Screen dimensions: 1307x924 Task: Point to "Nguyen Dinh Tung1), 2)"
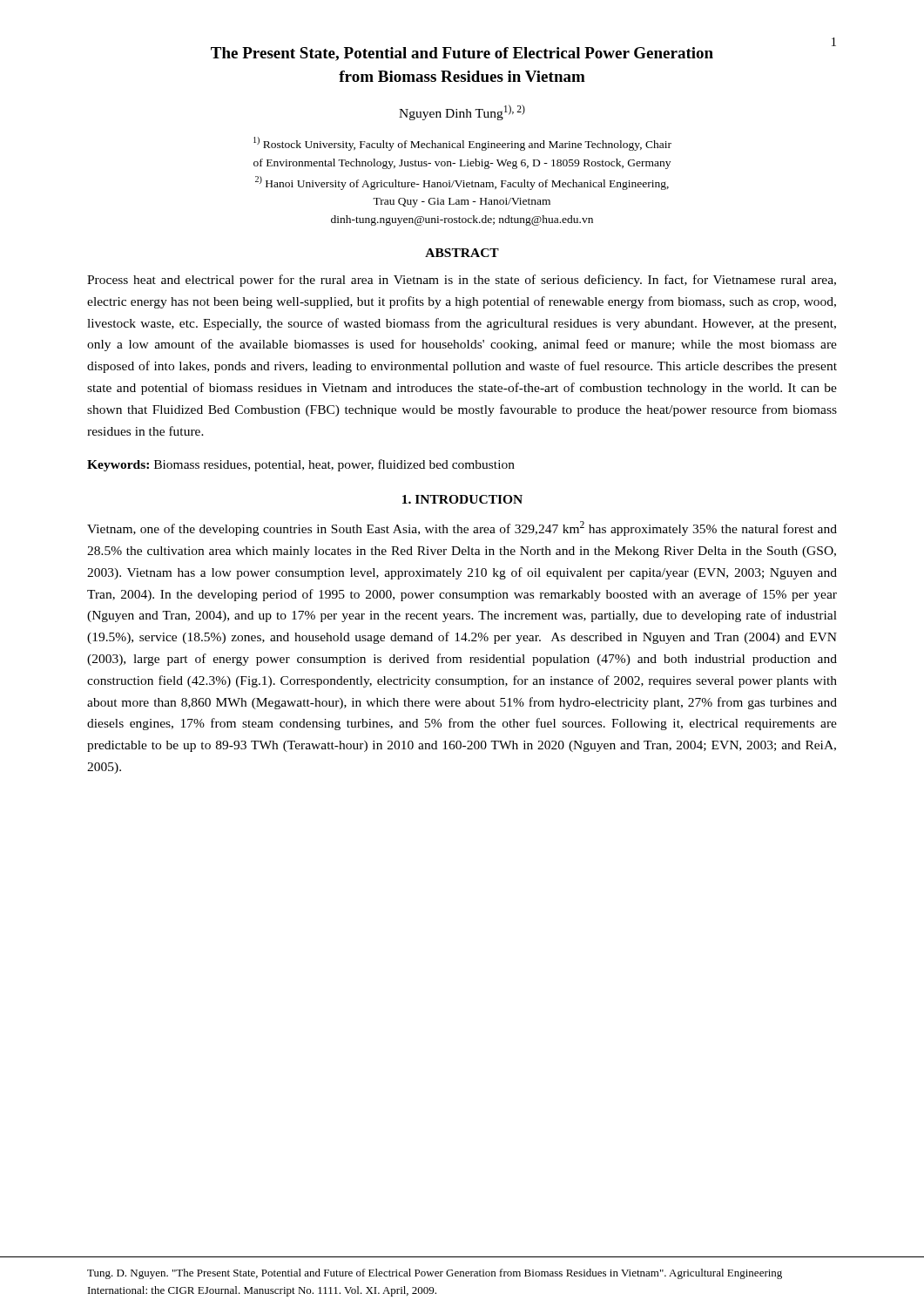[462, 112]
